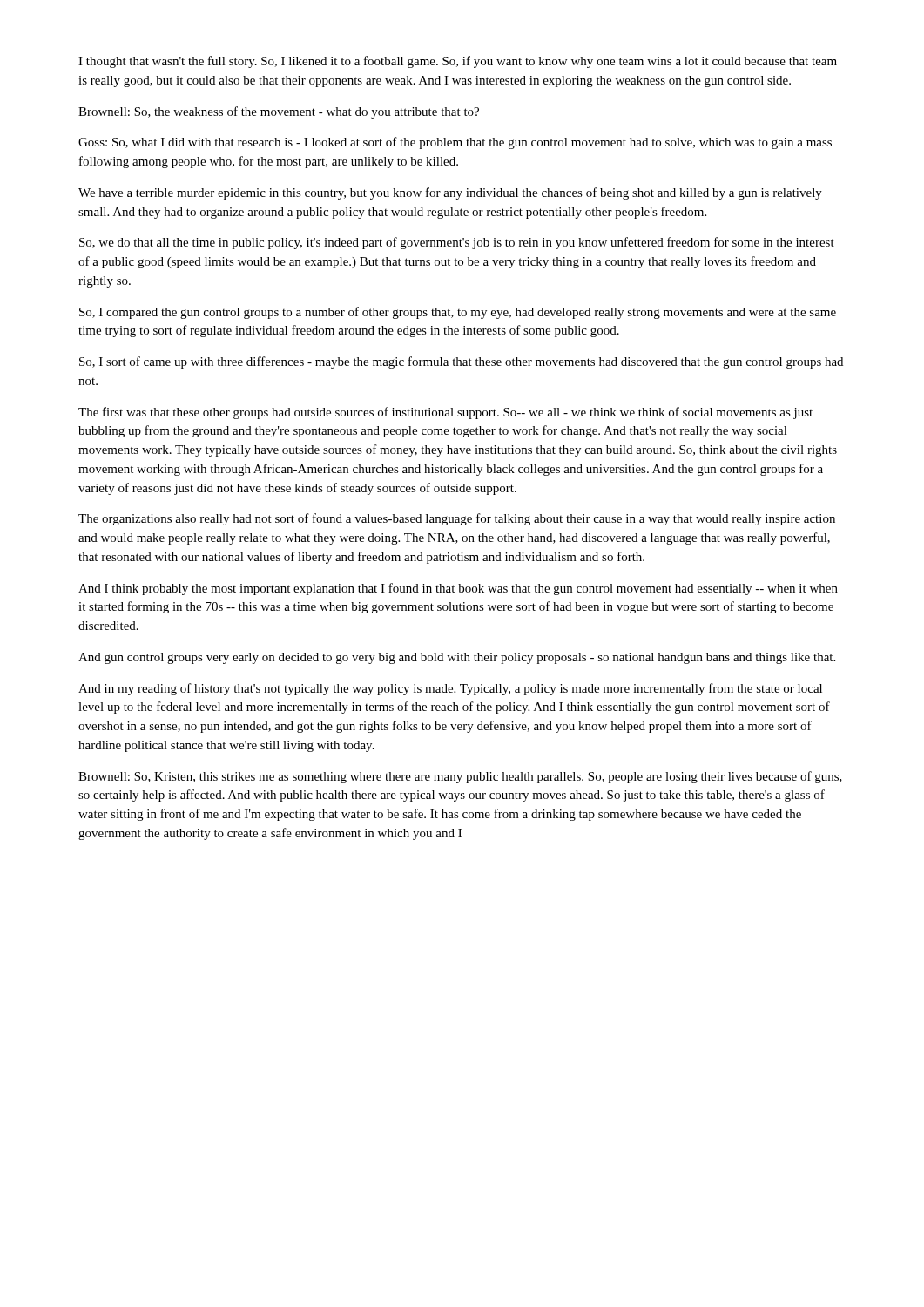
Task: Click on the passage starting "So, I sort of came up"
Action: click(461, 371)
